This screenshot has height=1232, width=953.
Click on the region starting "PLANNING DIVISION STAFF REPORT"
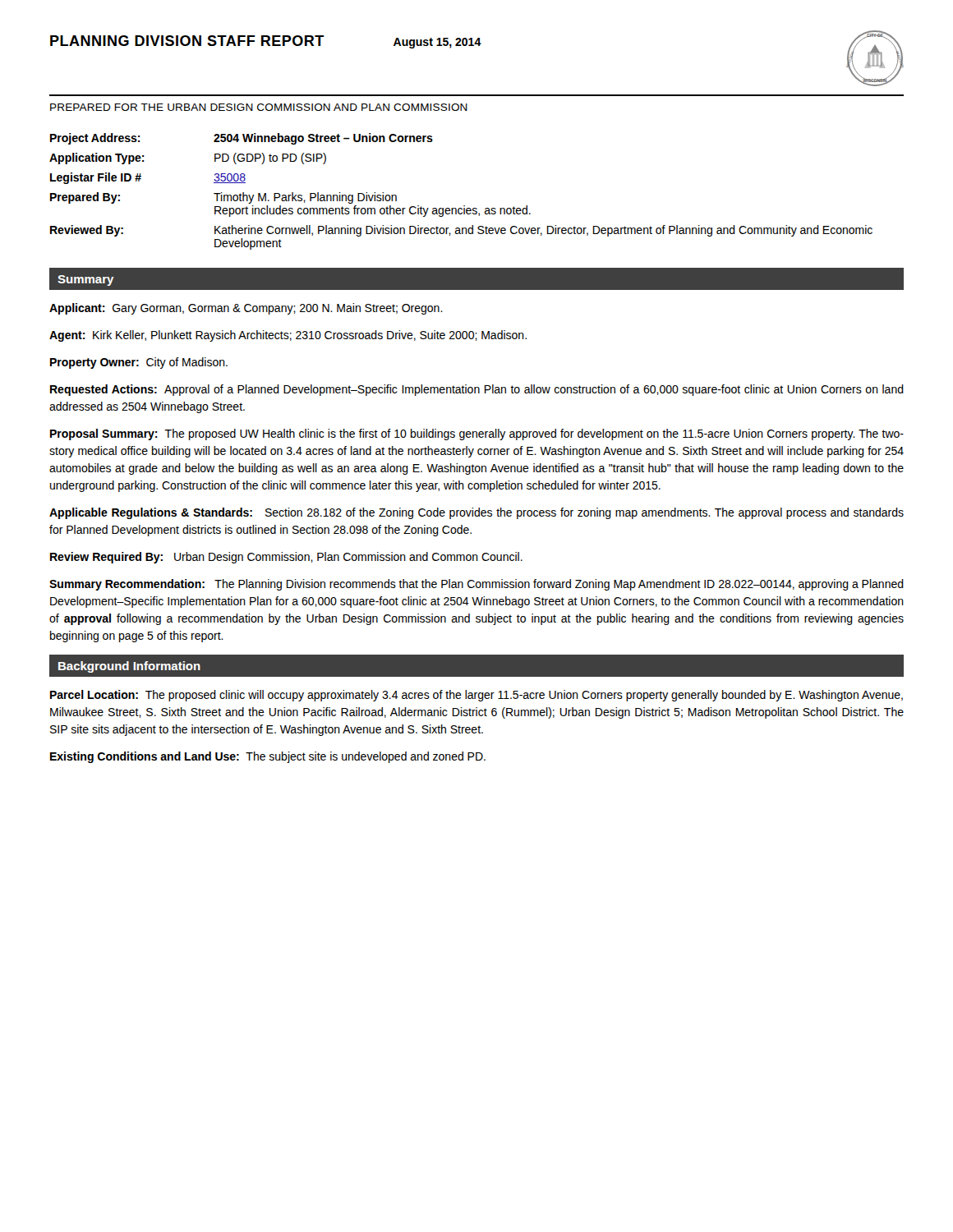(x=187, y=41)
